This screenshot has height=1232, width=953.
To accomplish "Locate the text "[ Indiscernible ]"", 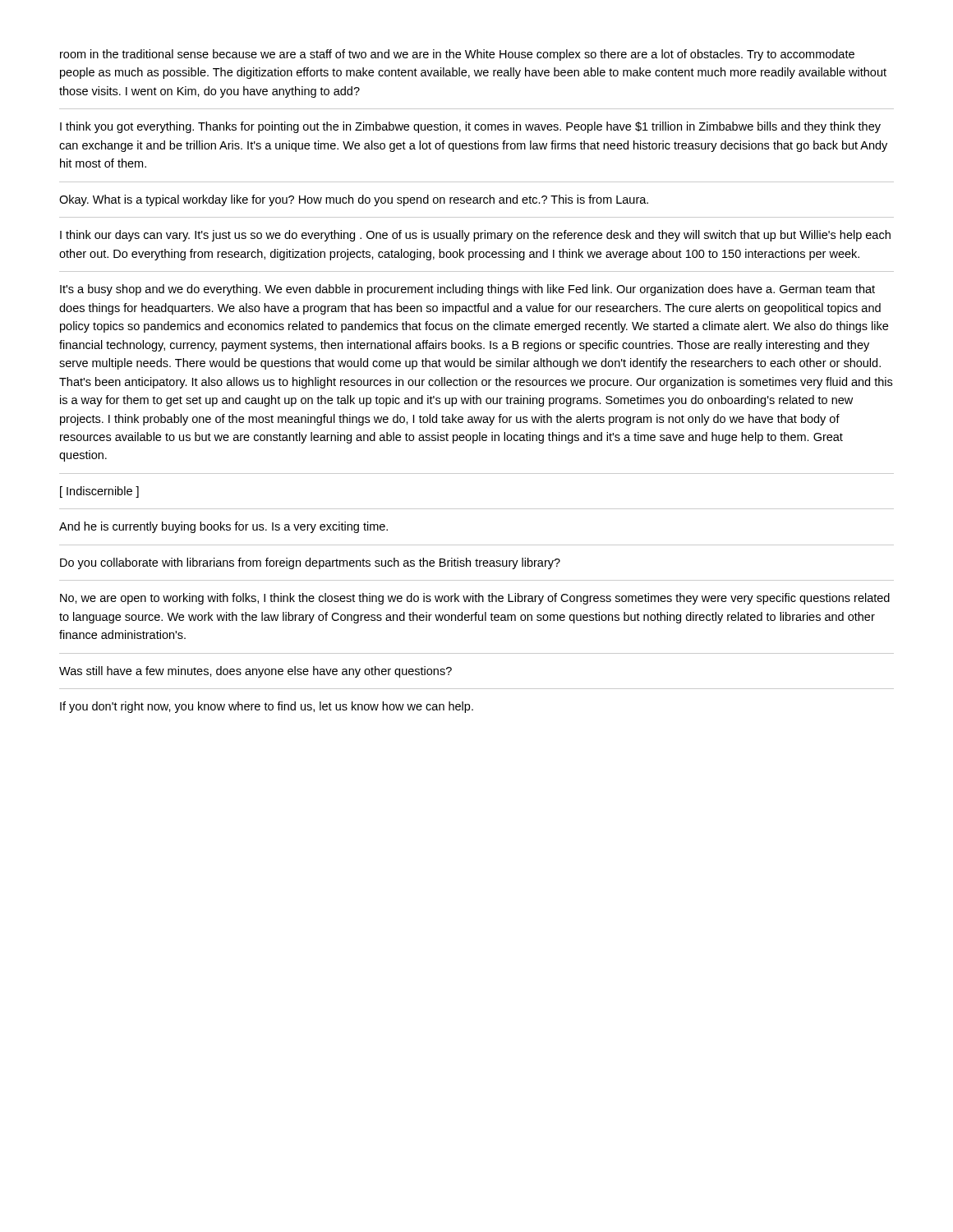I will (99, 492).
